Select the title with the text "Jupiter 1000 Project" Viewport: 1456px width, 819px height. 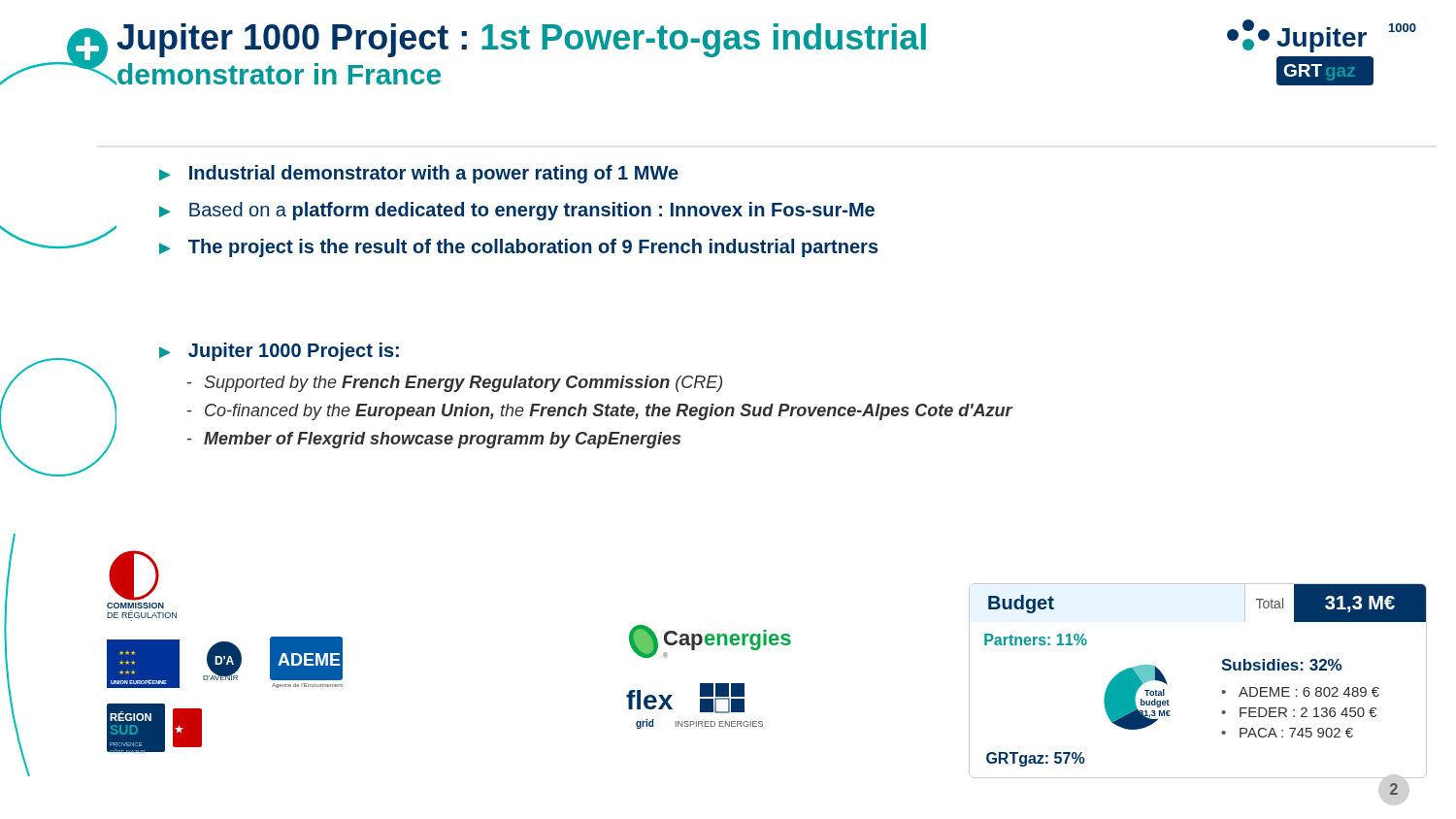[x=522, y=55]
